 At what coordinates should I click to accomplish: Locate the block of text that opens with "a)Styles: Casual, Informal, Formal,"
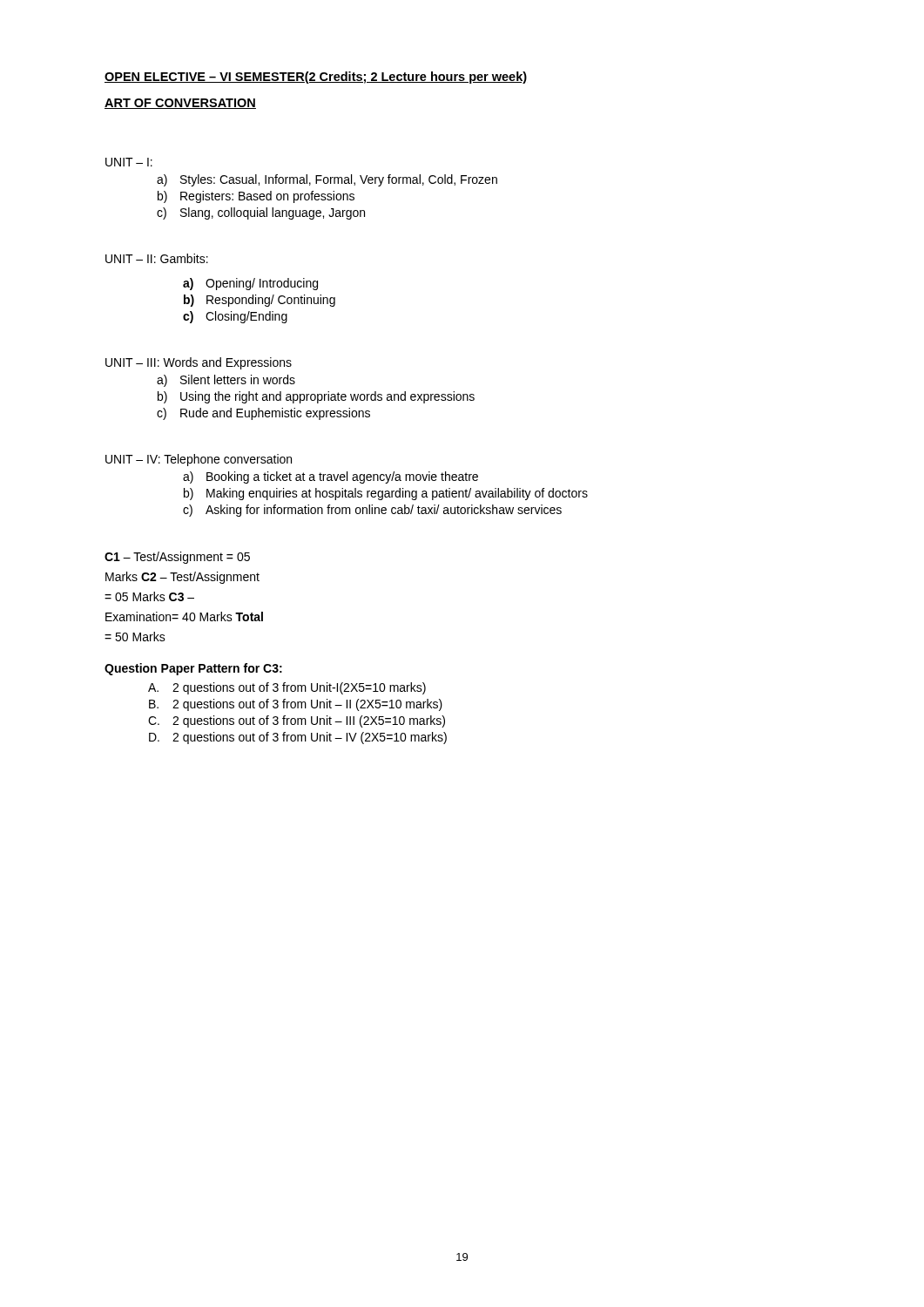(x=327, y=180)
